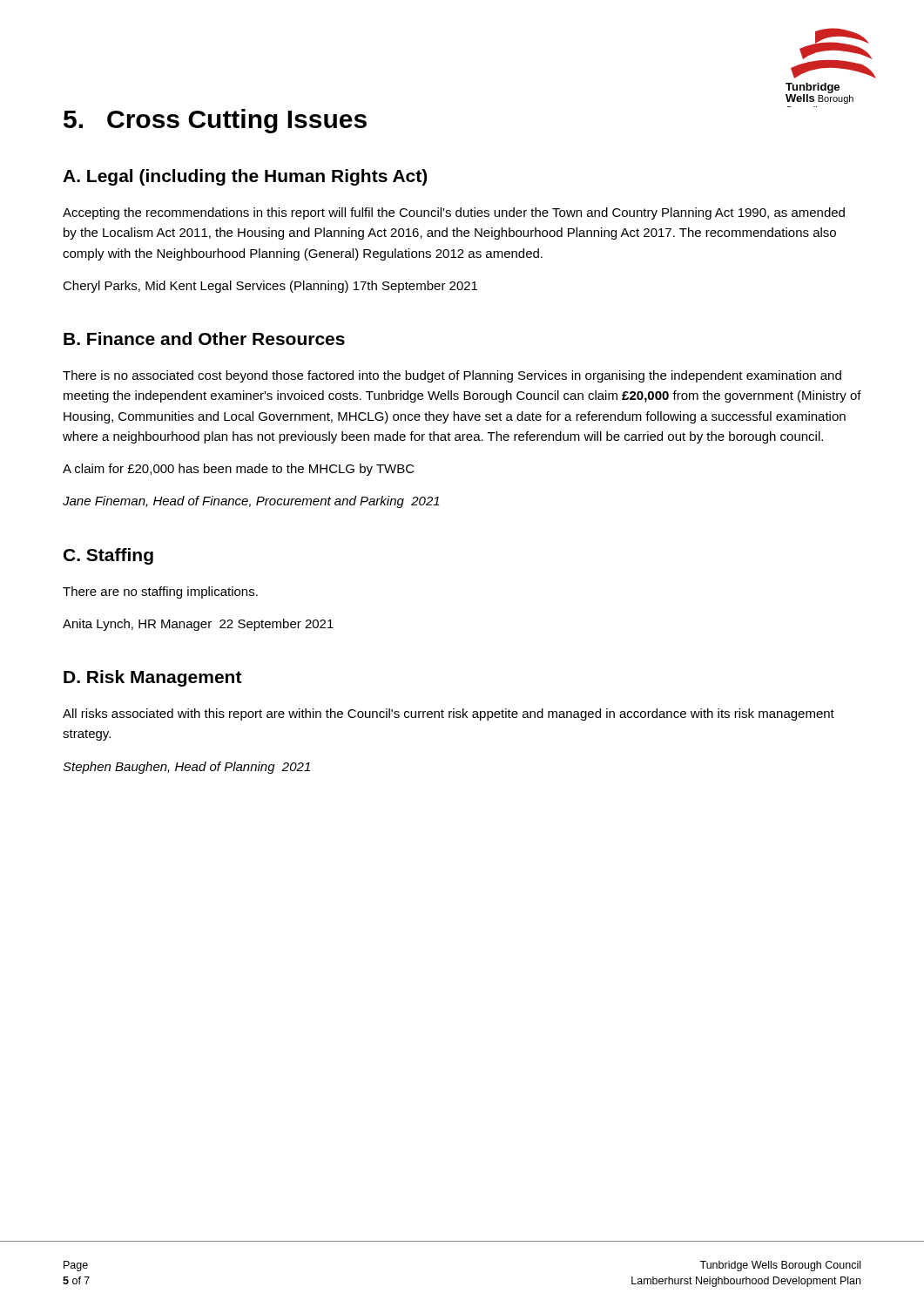Point to "There are no staffing implications."
The height and width of the screenshot is (1307, 924).
161,591
